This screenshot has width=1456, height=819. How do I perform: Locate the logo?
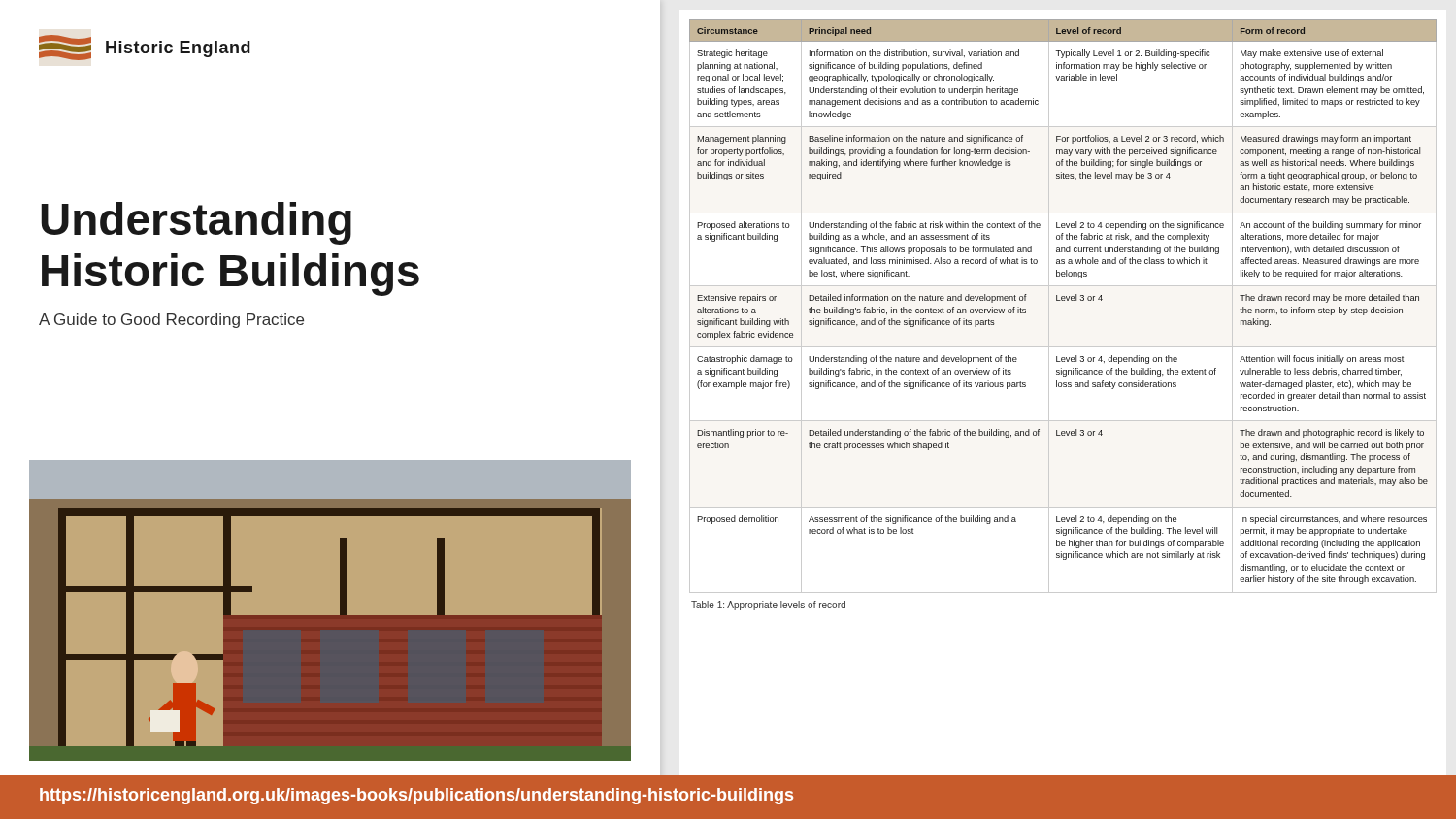coord(145,48)
